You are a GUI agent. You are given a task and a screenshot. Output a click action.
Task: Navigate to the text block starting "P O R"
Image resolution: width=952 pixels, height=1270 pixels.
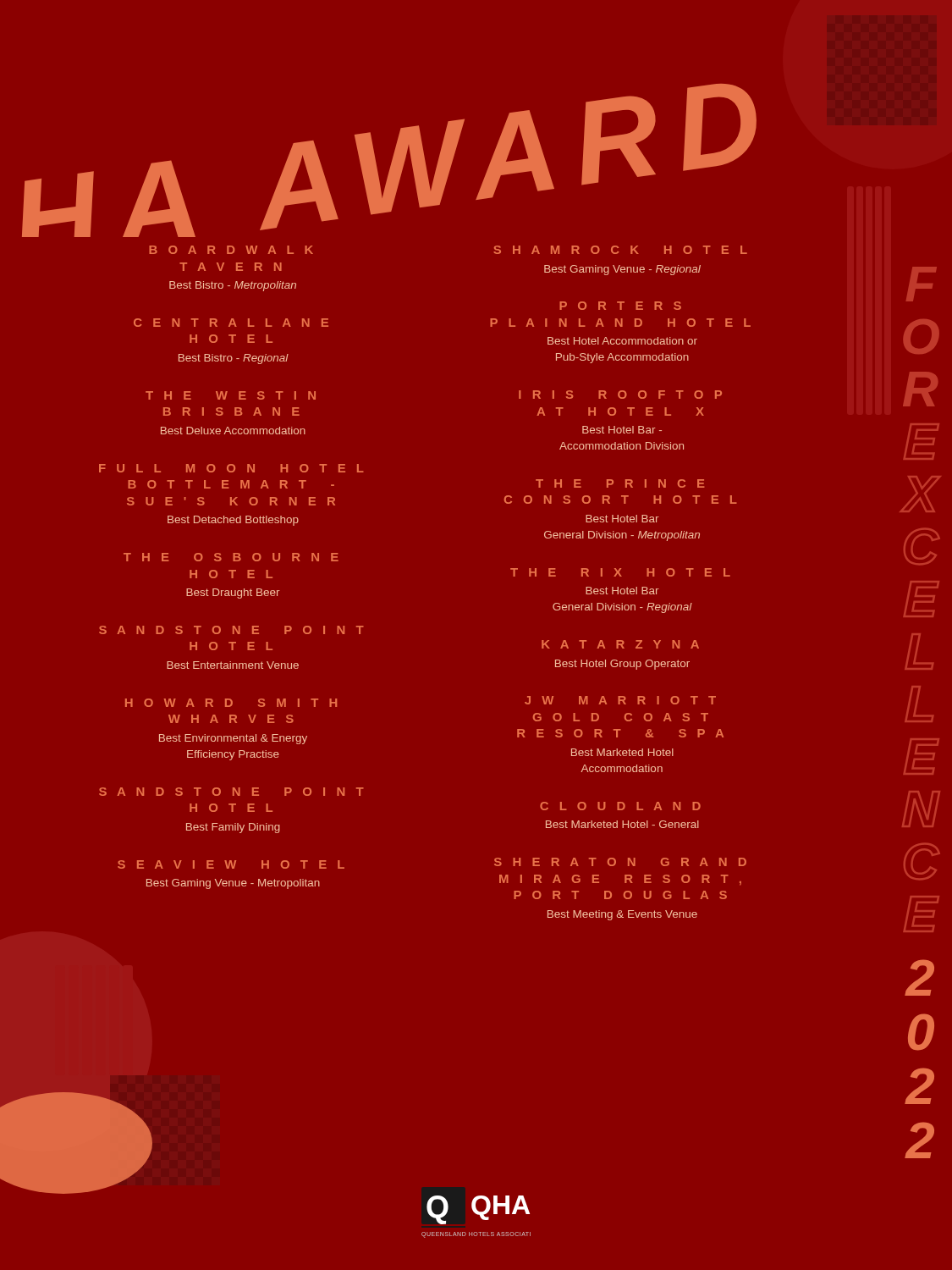[x=622, y=332]
